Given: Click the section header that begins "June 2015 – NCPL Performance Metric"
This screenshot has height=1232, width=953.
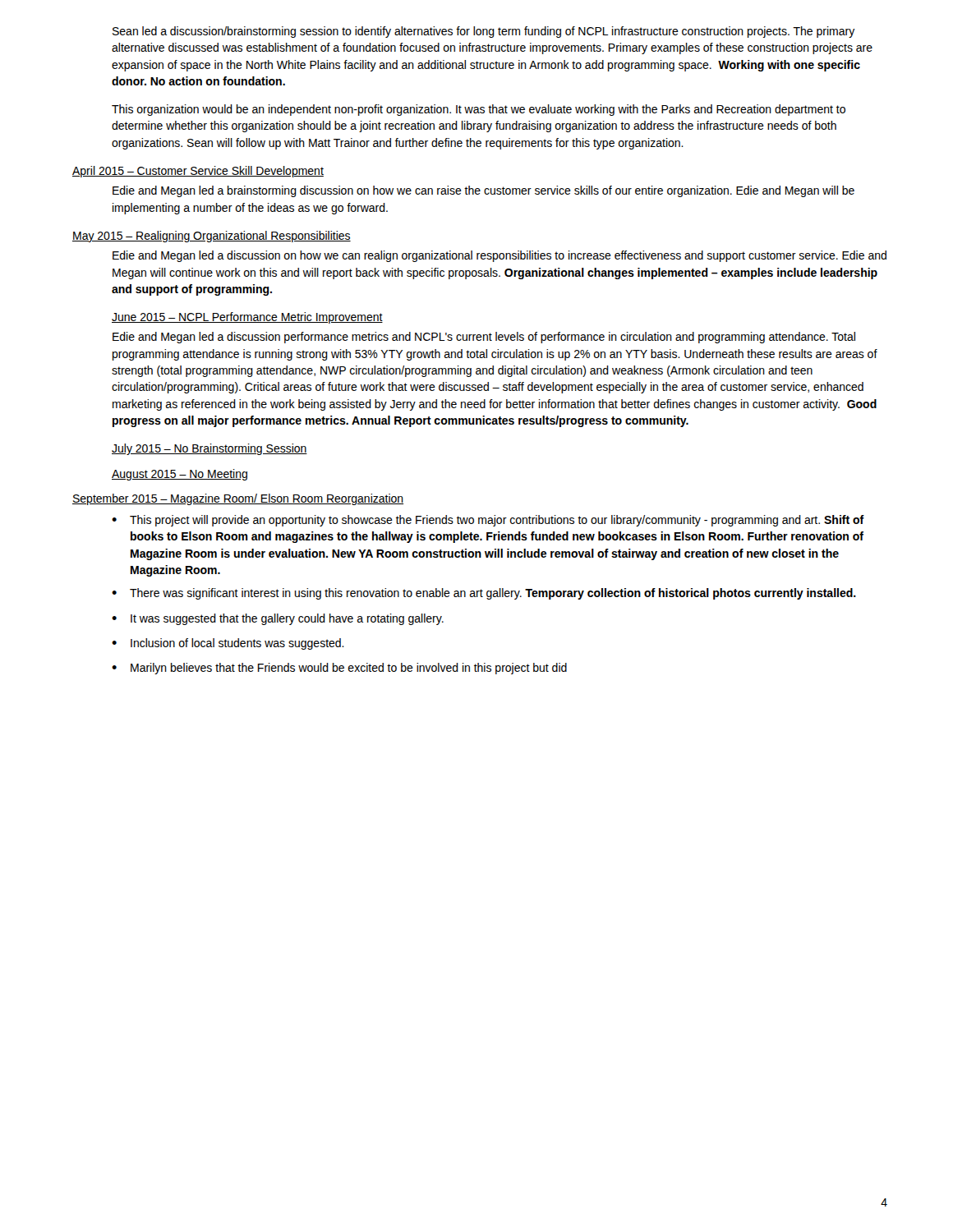Looking at the screenshot, I should (247, 317).
